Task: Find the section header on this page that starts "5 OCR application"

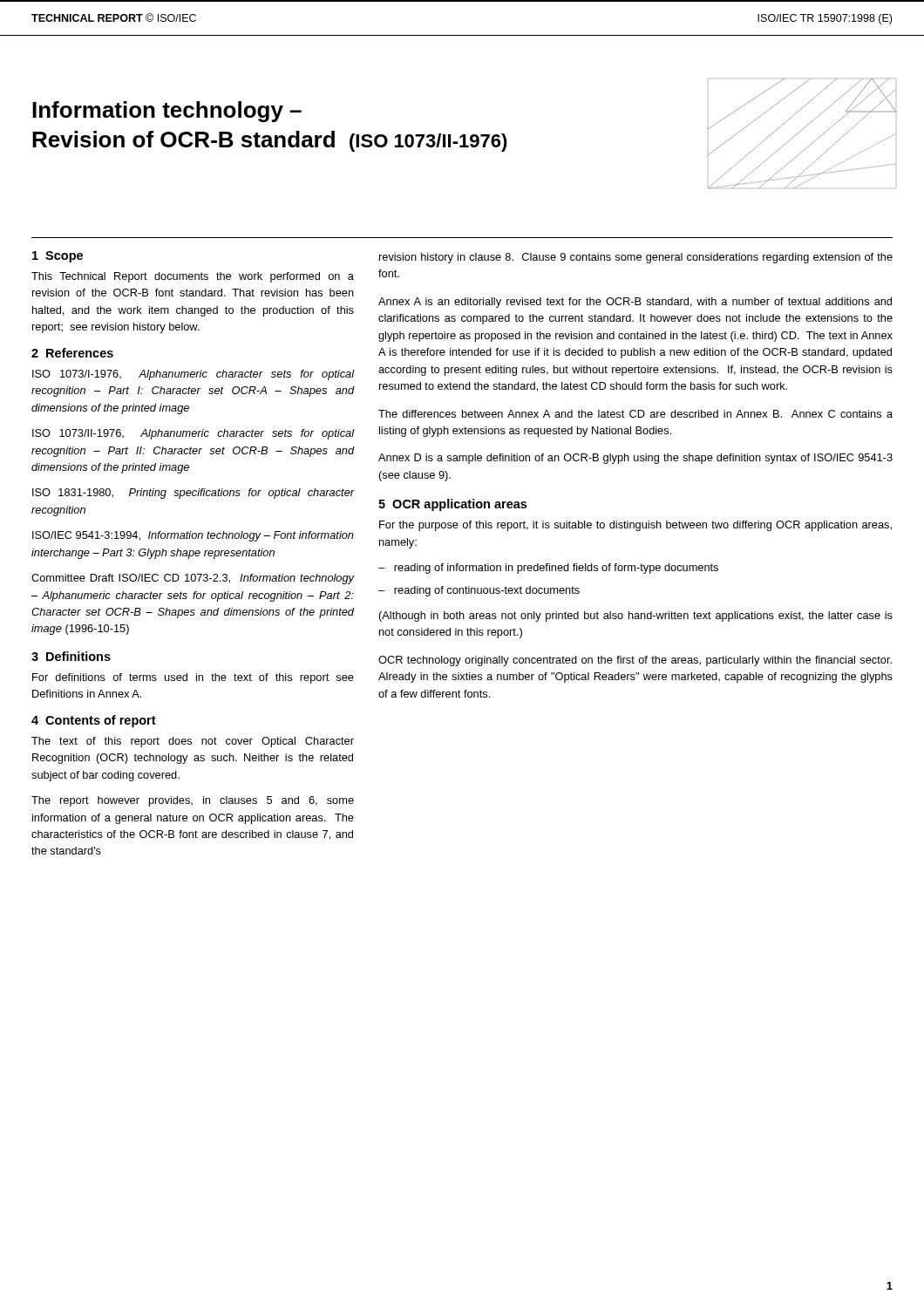Action: point(453,504)
